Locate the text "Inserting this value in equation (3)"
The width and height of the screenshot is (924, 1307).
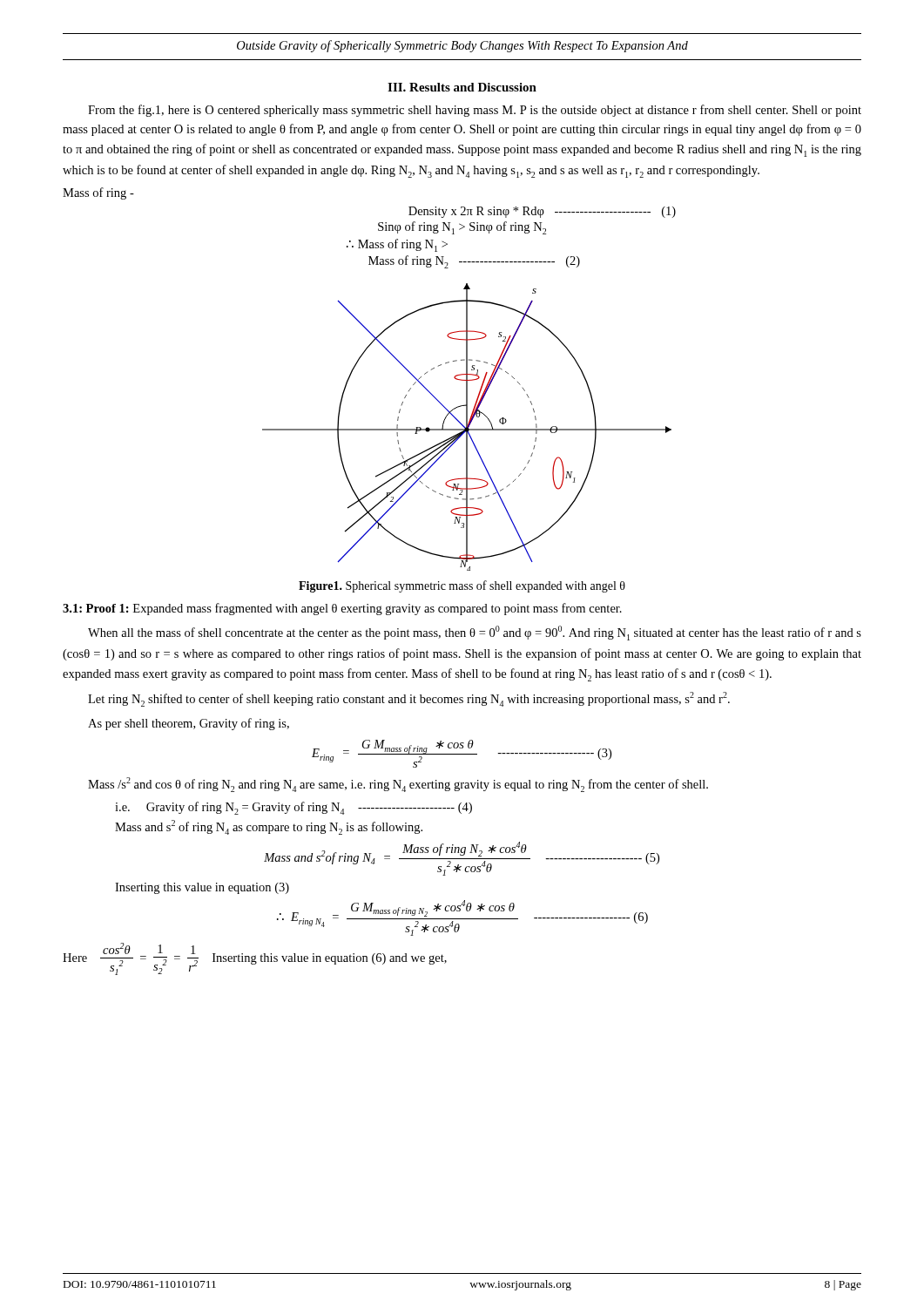click(202, 887)
